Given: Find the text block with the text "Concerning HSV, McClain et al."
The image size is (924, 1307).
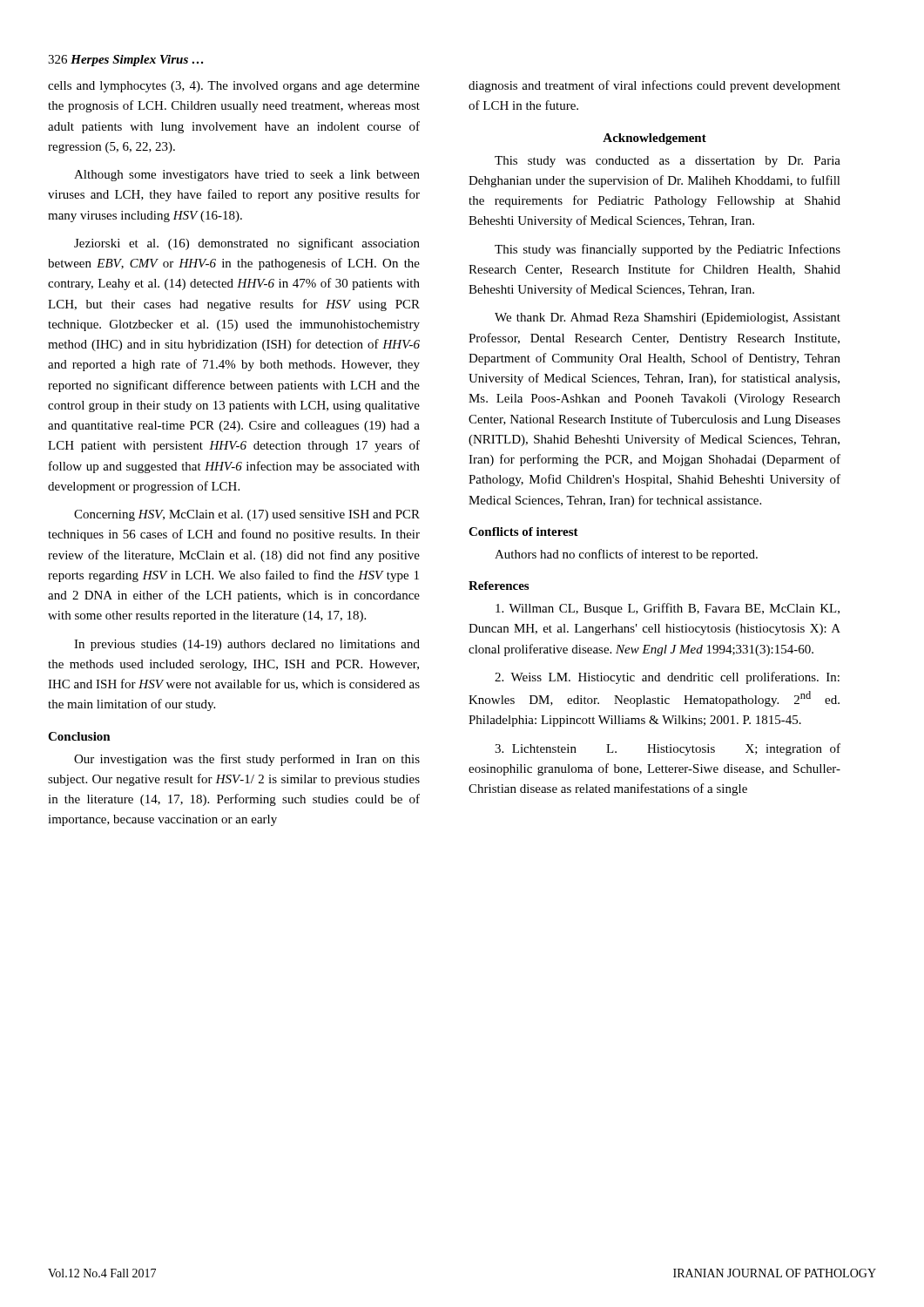Looking at the screenshot, I should pos(234,565).
